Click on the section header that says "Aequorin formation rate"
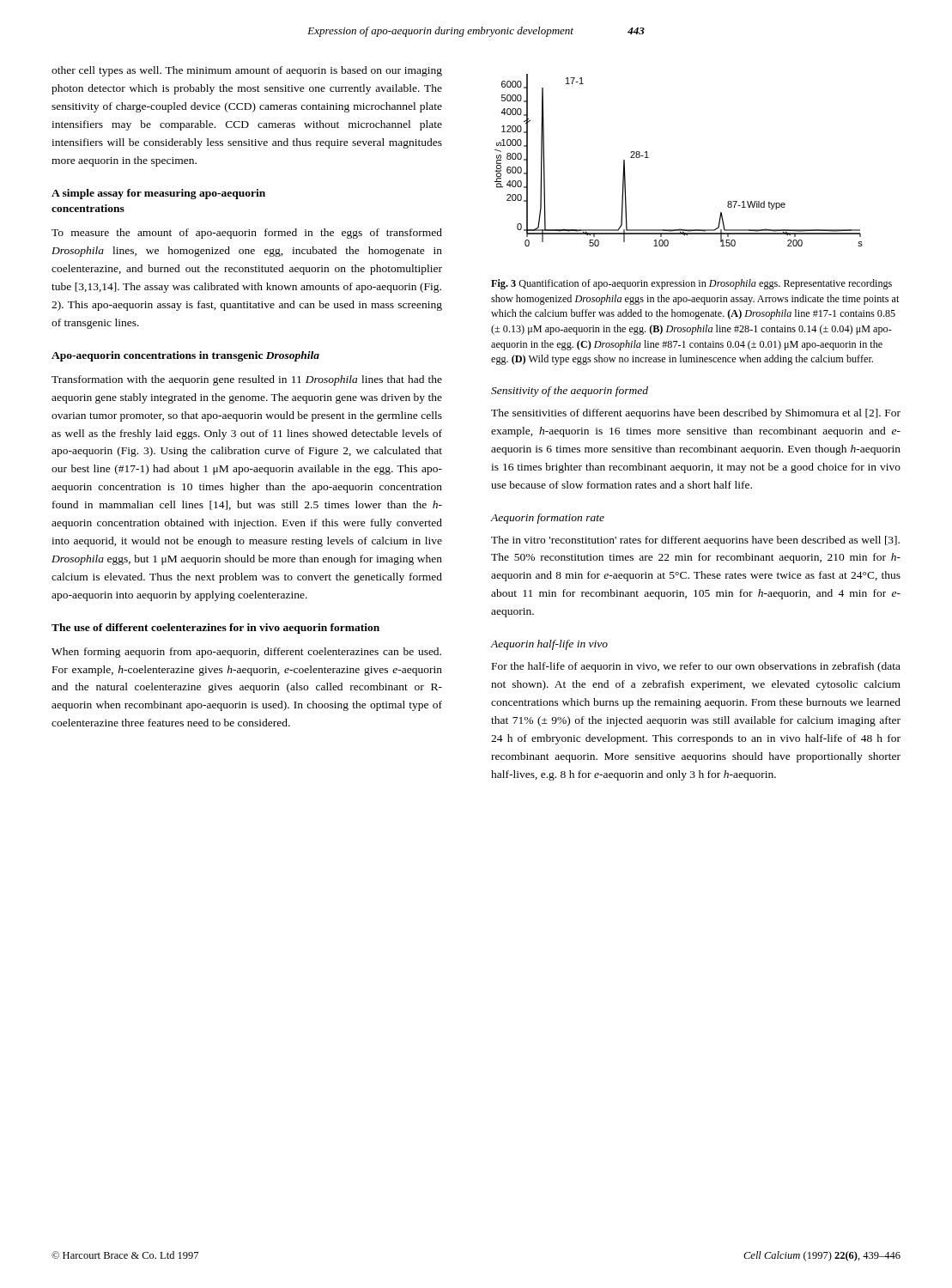Screen dimensions: 1288x952 pyautogui.click(x=548, y=517)
